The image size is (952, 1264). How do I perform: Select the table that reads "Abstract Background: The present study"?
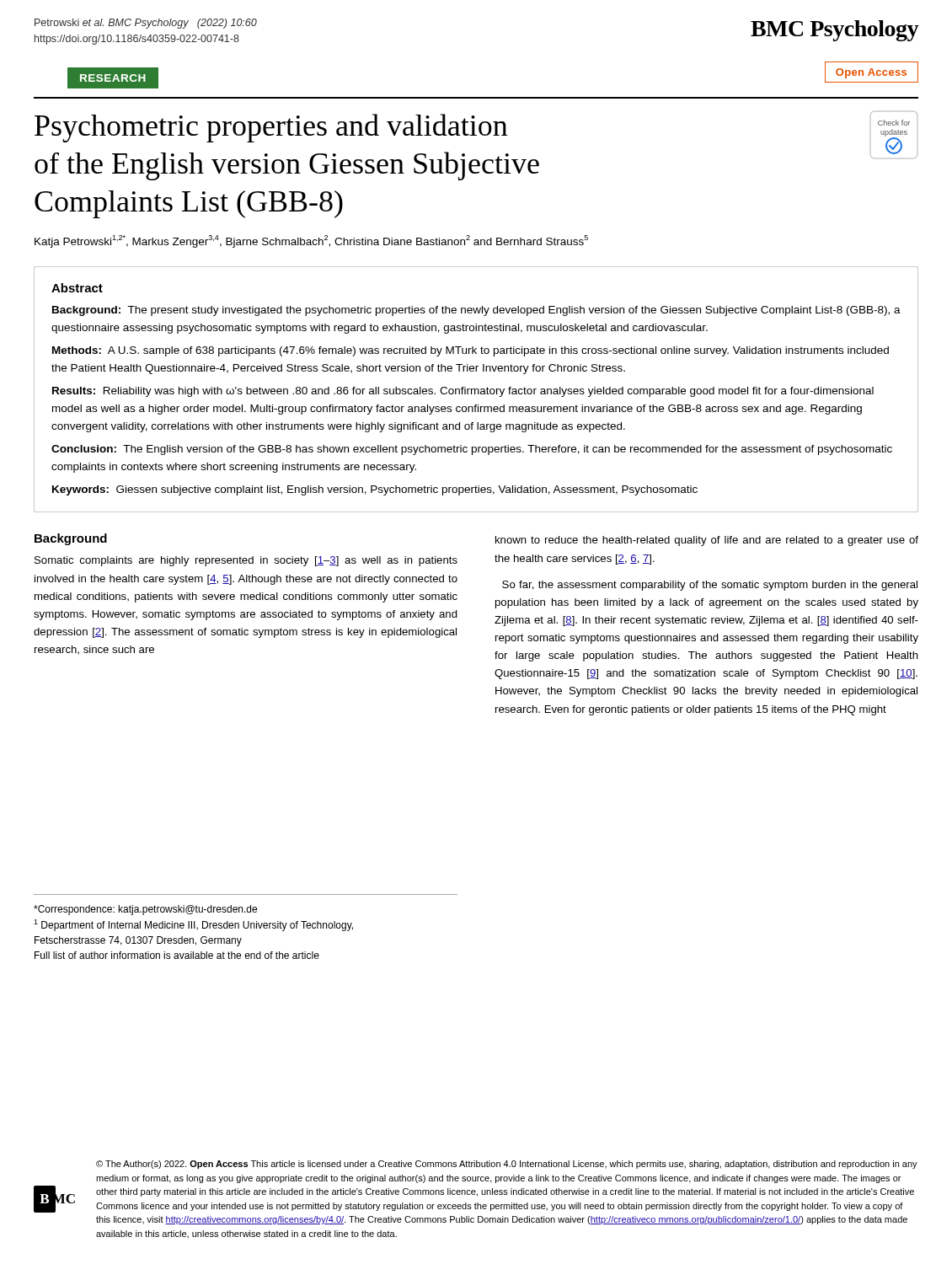point(476,390)
